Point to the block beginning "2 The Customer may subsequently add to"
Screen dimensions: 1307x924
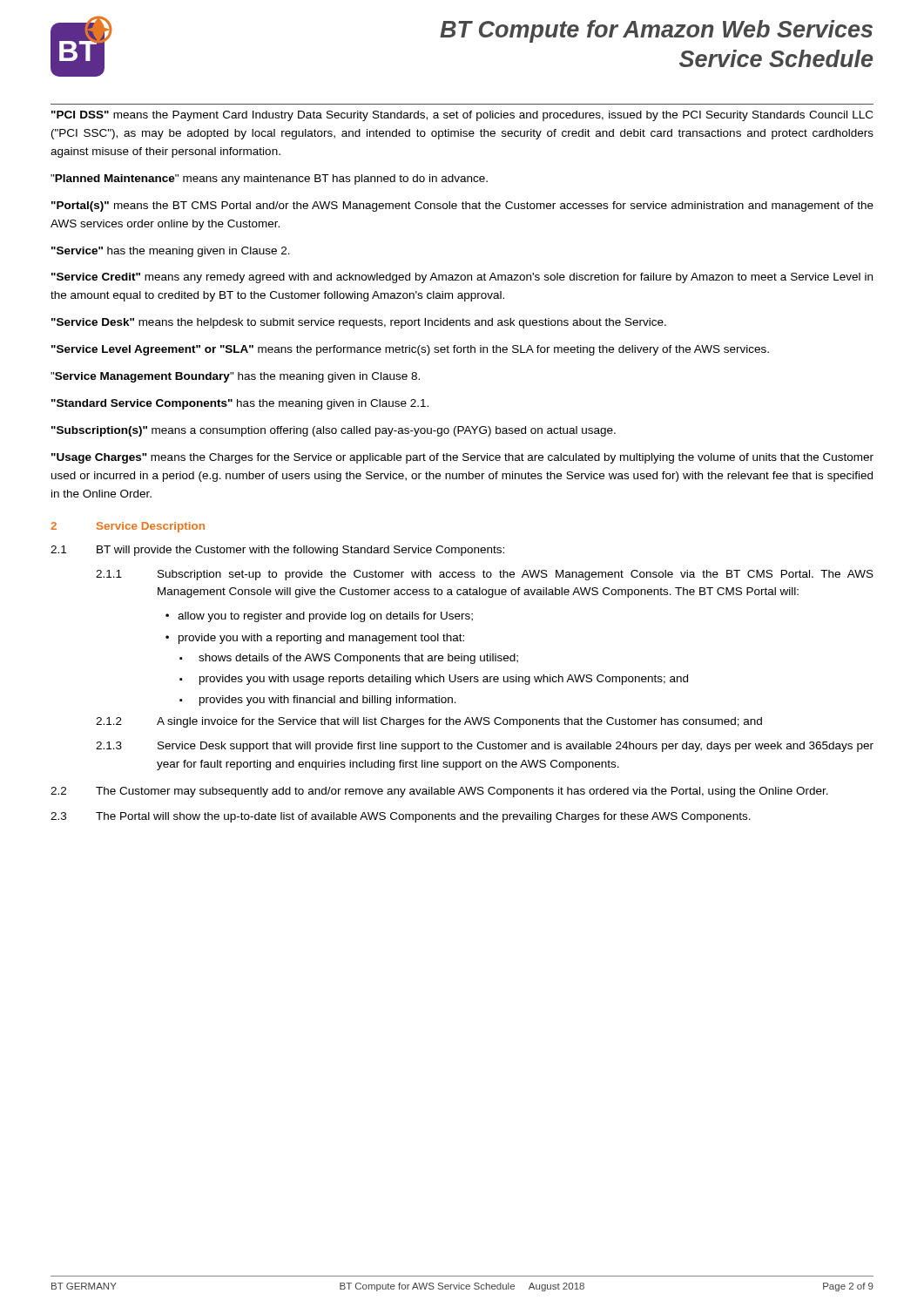point(462,791)
